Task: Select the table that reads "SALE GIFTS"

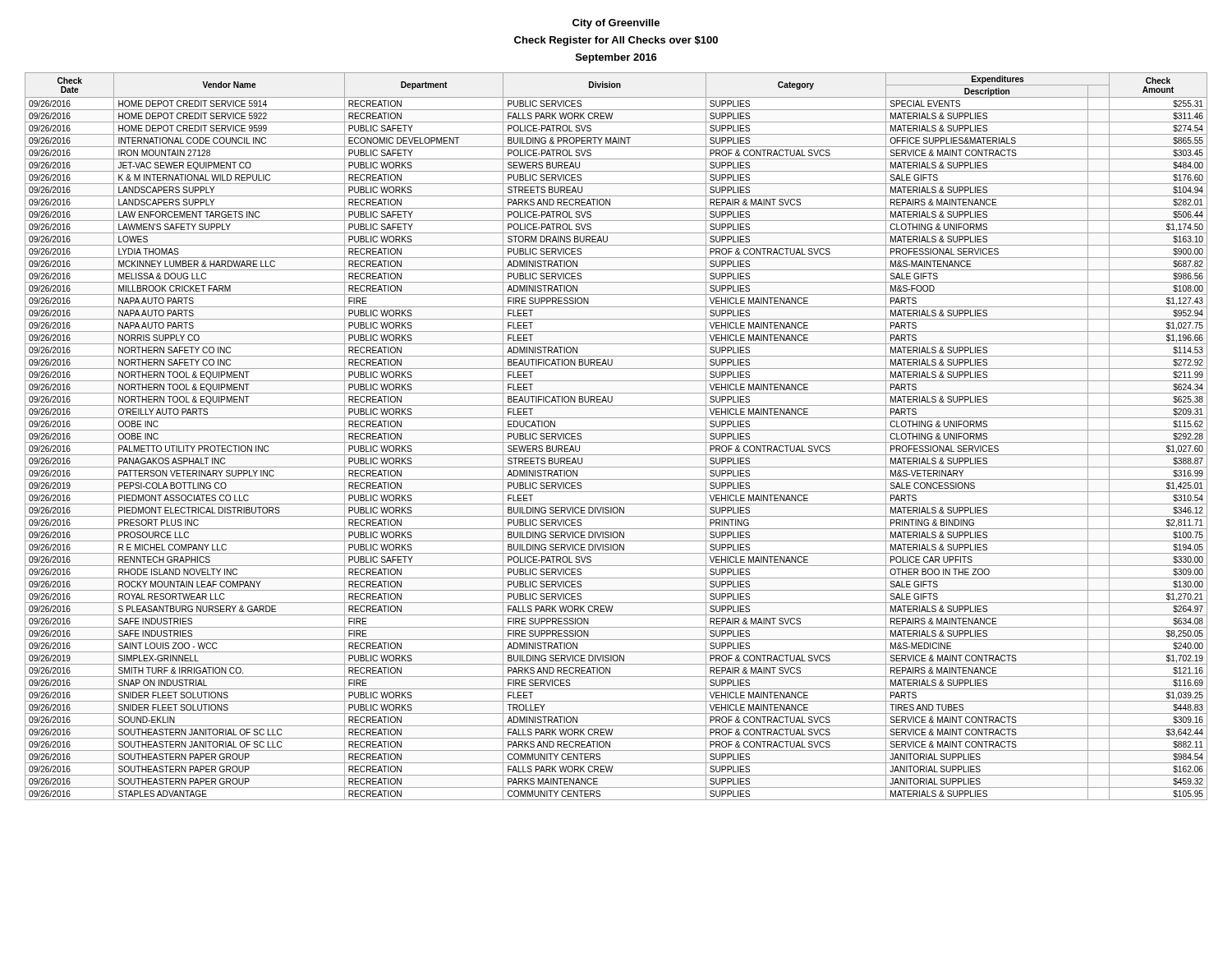Action: [x=616, y=437]
